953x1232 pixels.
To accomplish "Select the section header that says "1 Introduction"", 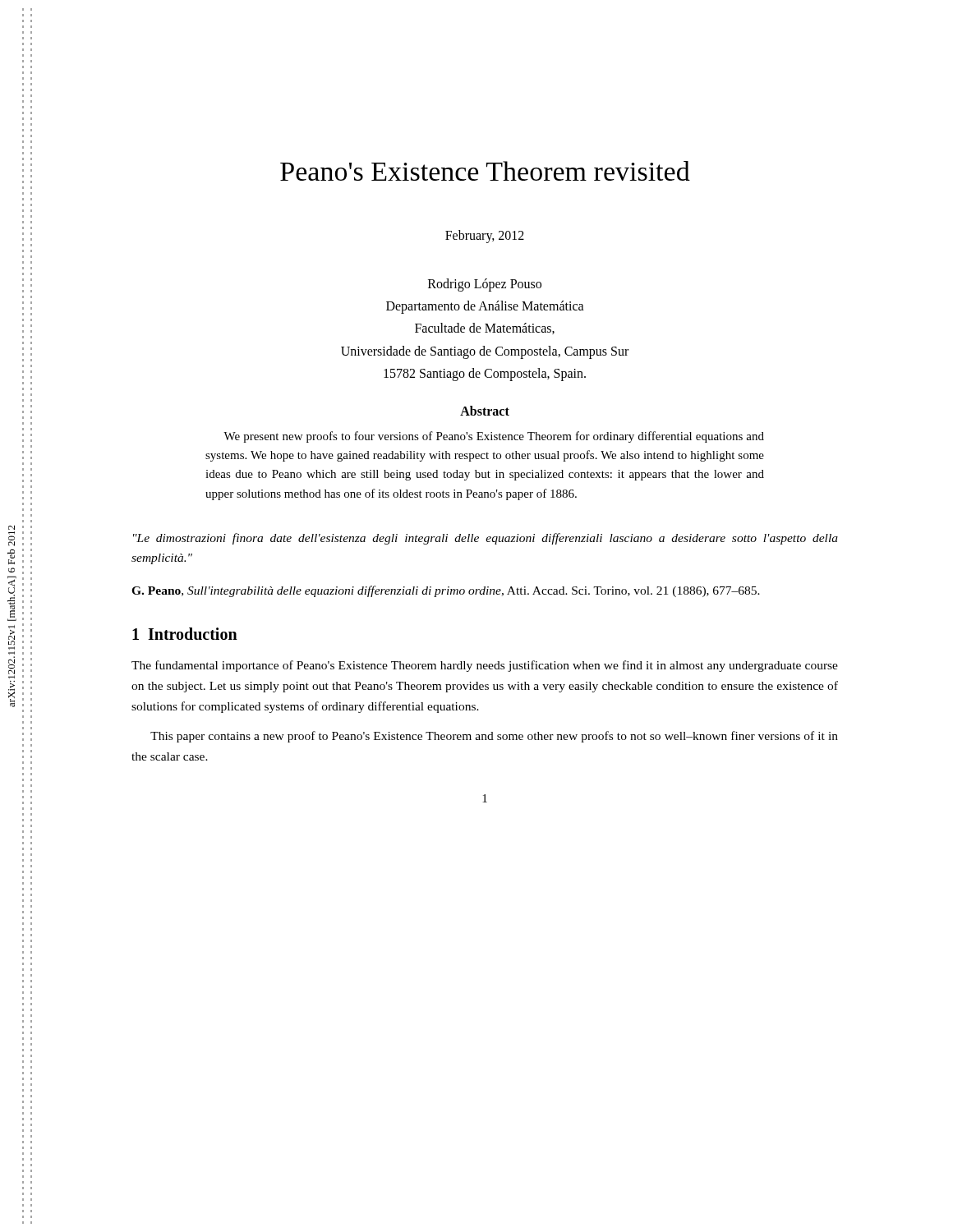I will click(x=184, y=634).
